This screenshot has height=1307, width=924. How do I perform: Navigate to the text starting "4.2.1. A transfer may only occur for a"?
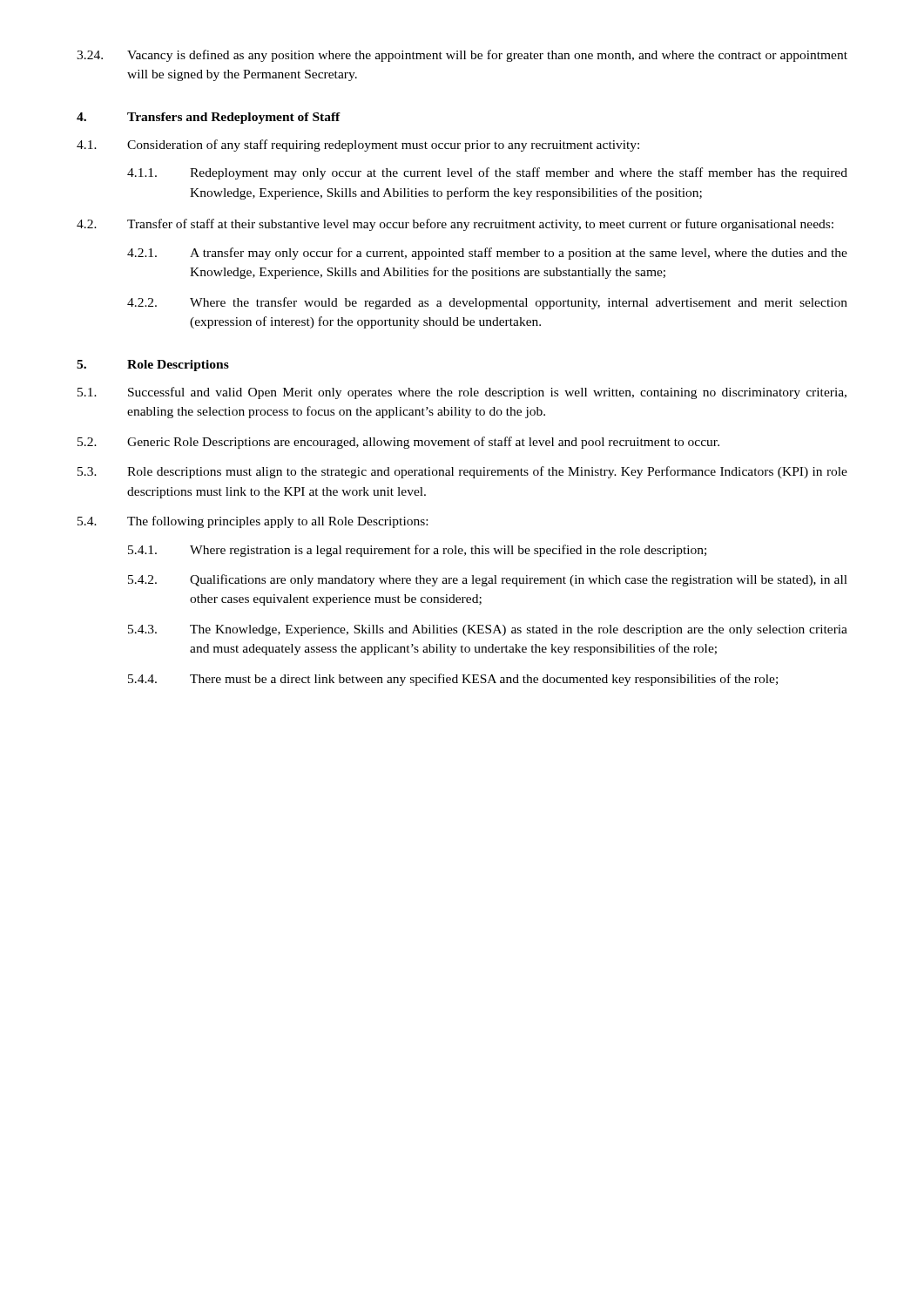(487, 263)
